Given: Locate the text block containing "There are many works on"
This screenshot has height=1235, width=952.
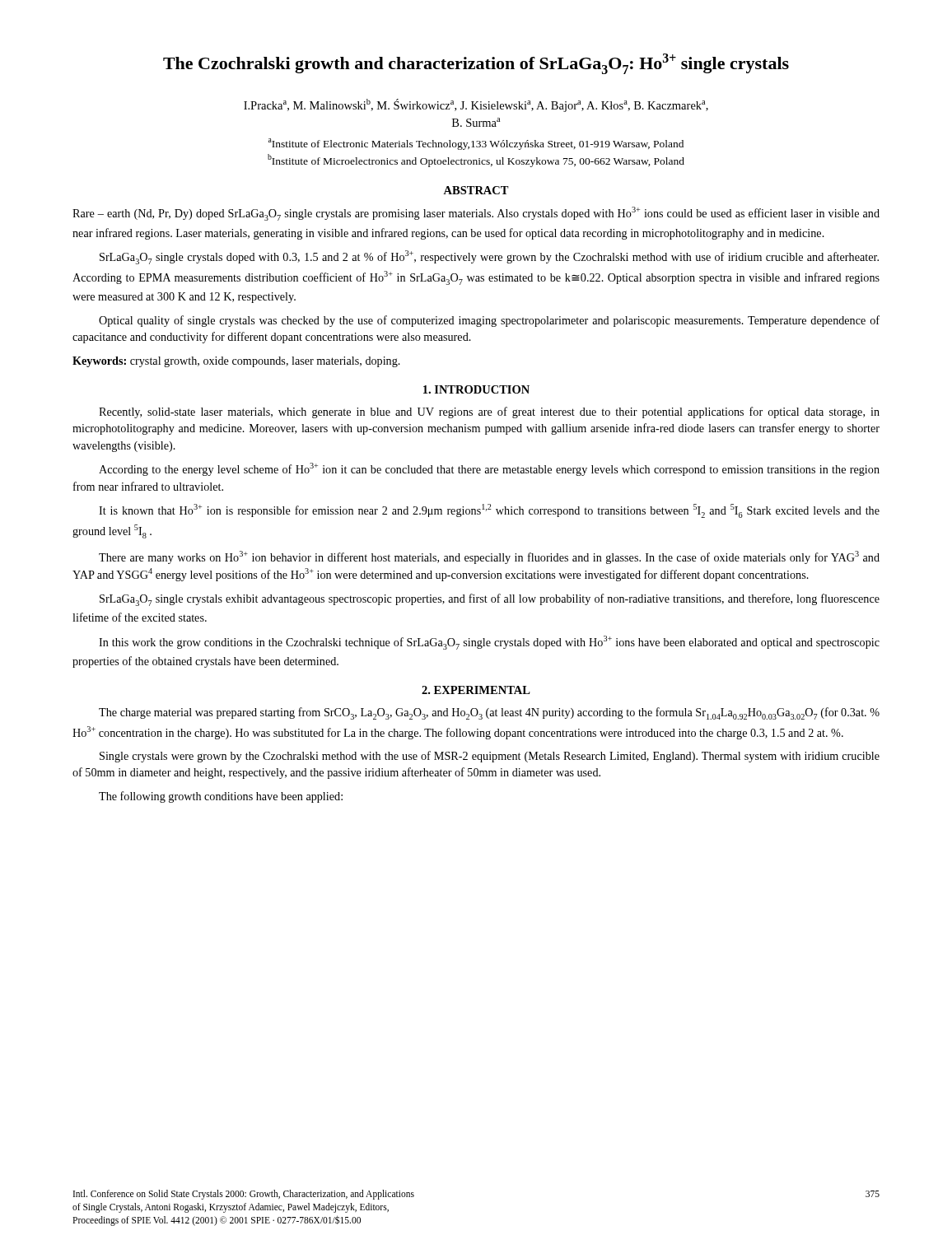Looking at the screenshot, I should [x=476, y=565].
